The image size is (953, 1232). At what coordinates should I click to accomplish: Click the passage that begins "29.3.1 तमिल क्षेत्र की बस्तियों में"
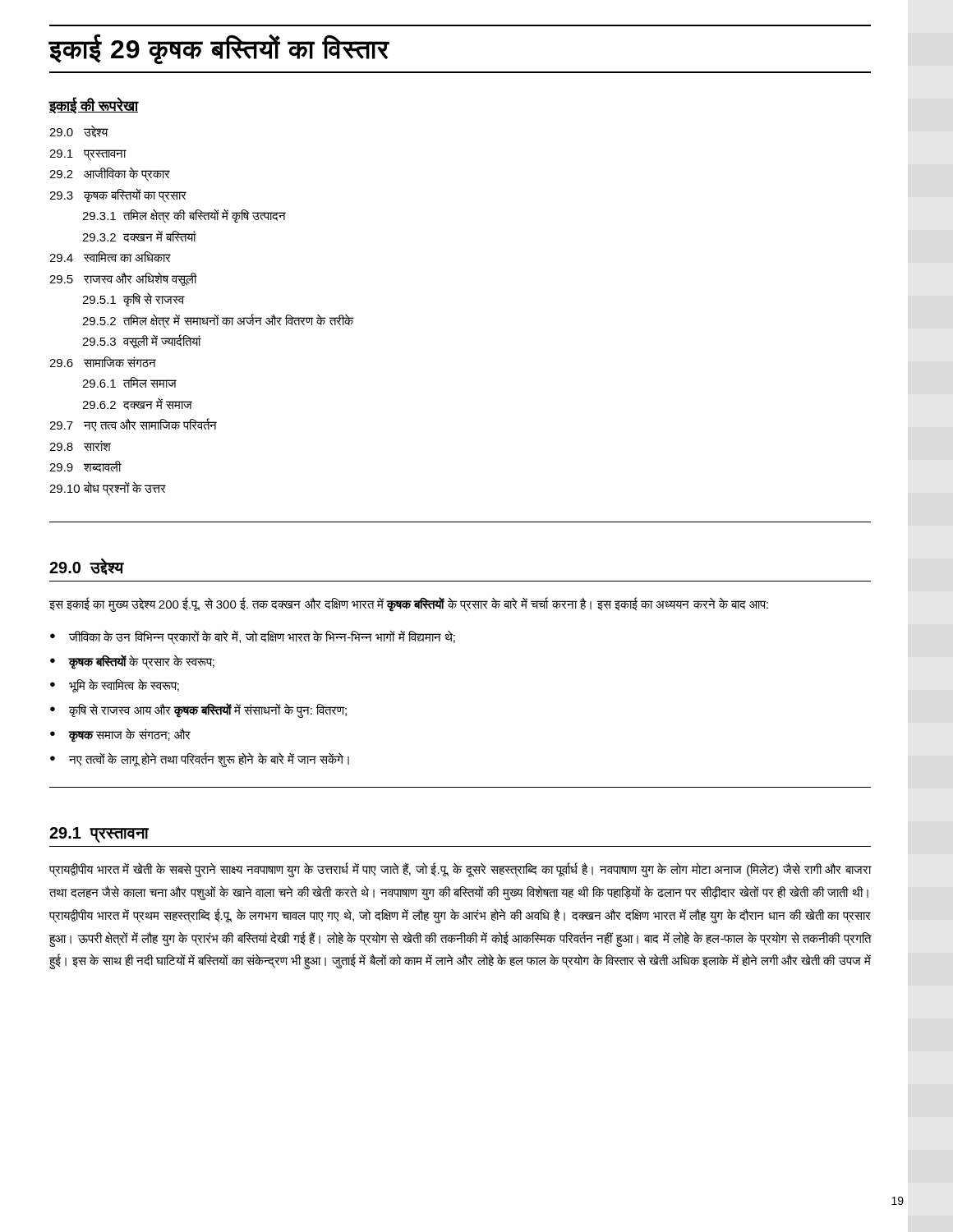[184, 216]
